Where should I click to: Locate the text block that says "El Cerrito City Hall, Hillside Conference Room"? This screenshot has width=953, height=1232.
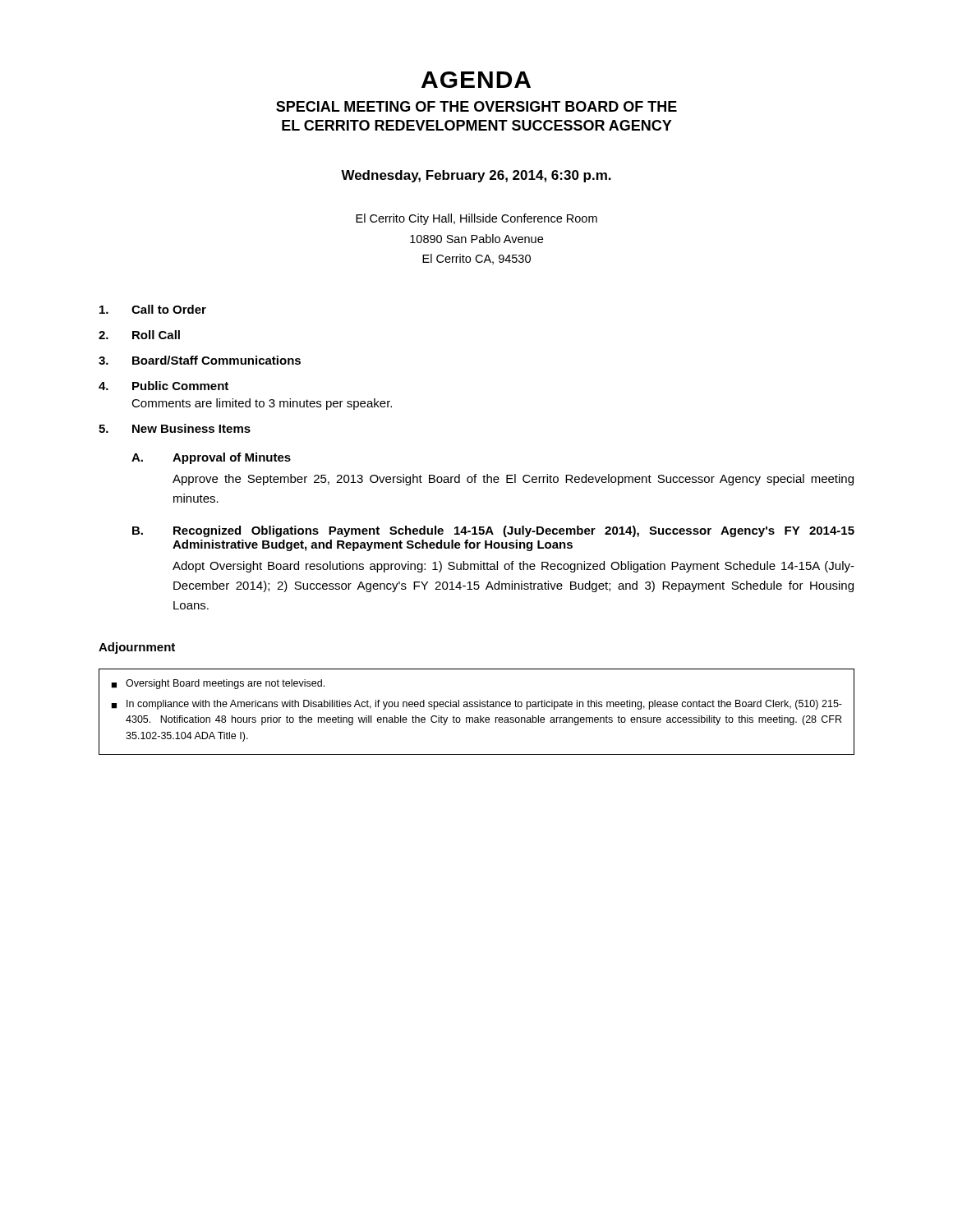(476, 239)
